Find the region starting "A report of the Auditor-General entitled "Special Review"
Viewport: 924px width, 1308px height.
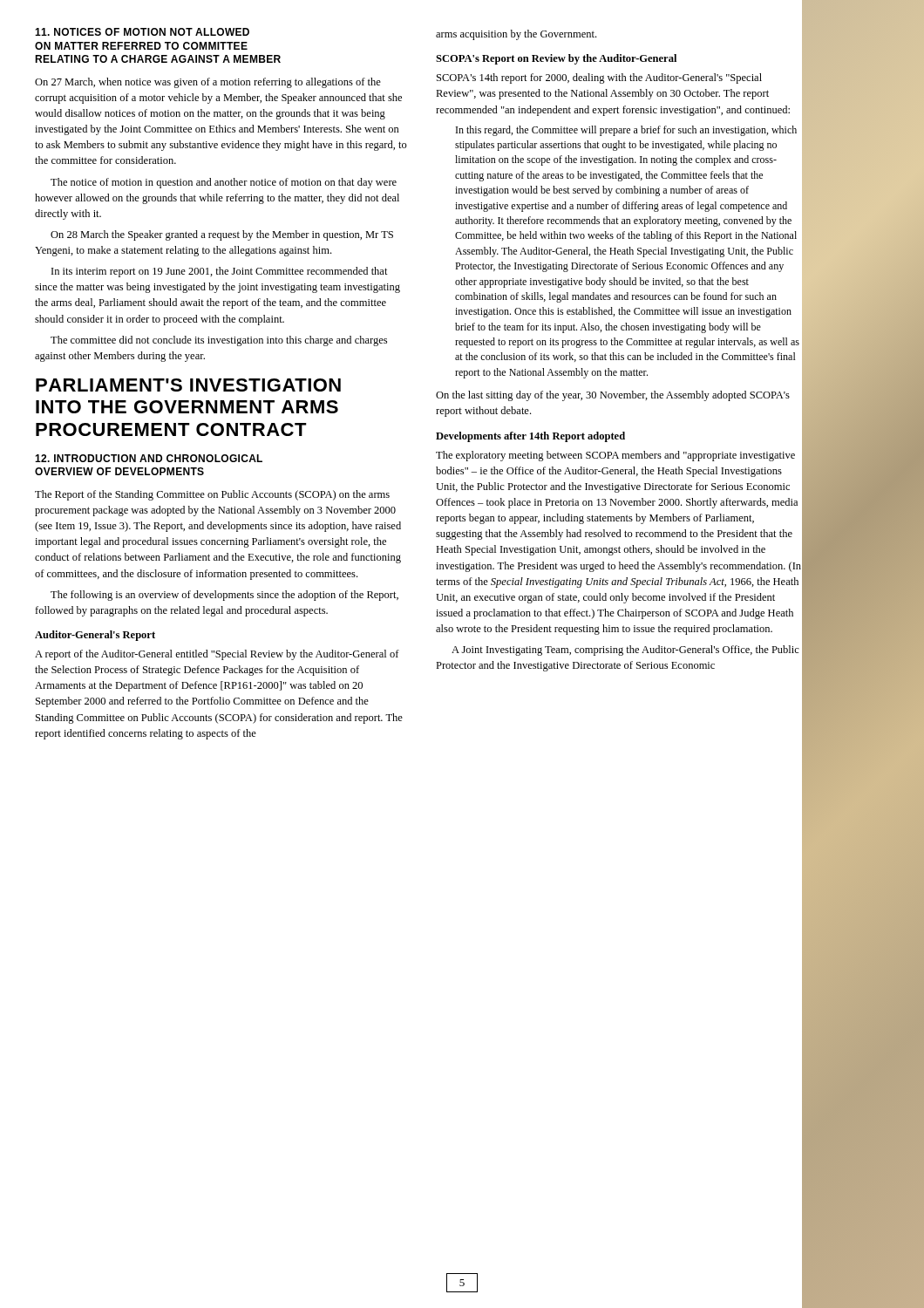(x=219, y=694)
